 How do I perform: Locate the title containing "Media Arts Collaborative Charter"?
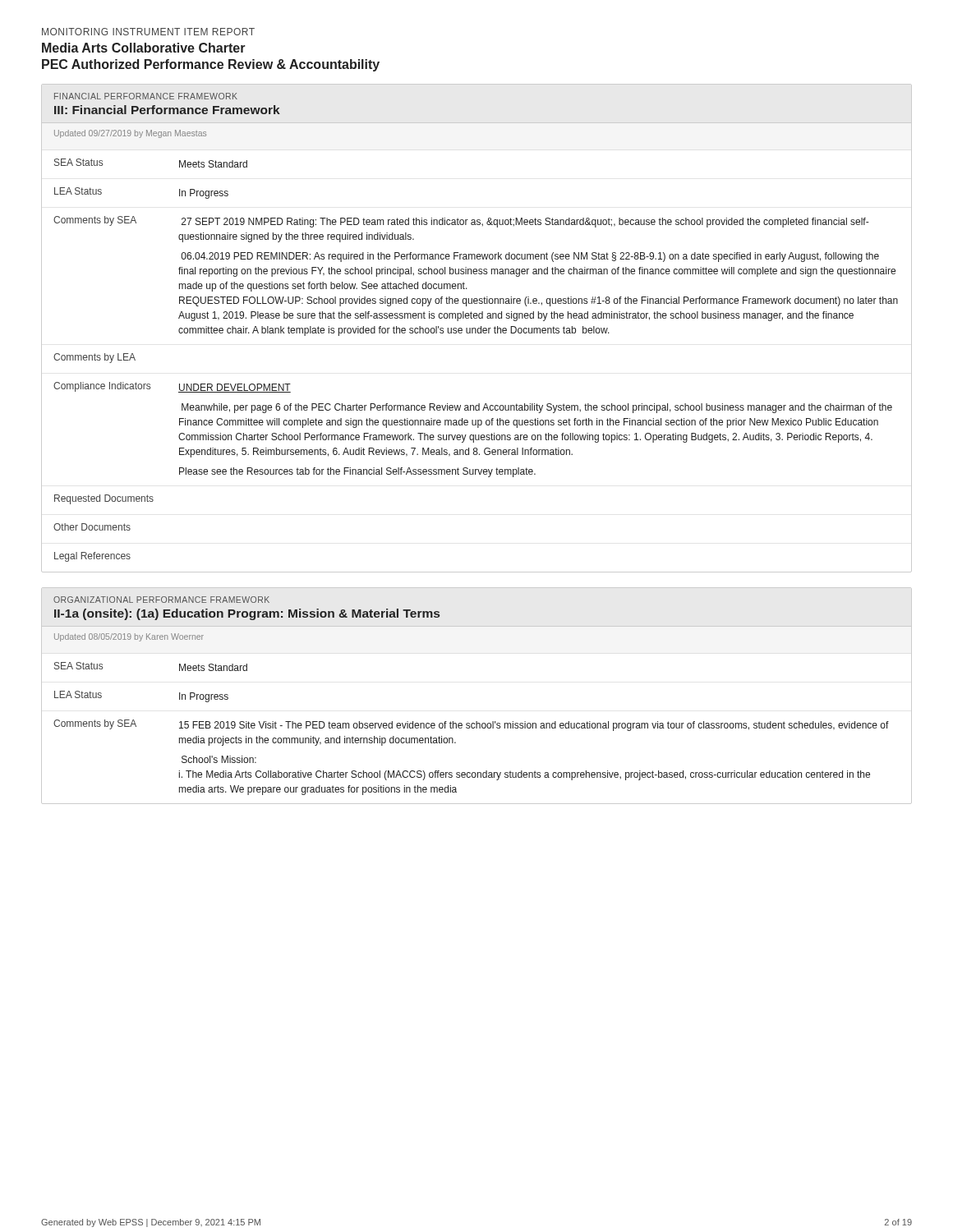pos(143,48)
